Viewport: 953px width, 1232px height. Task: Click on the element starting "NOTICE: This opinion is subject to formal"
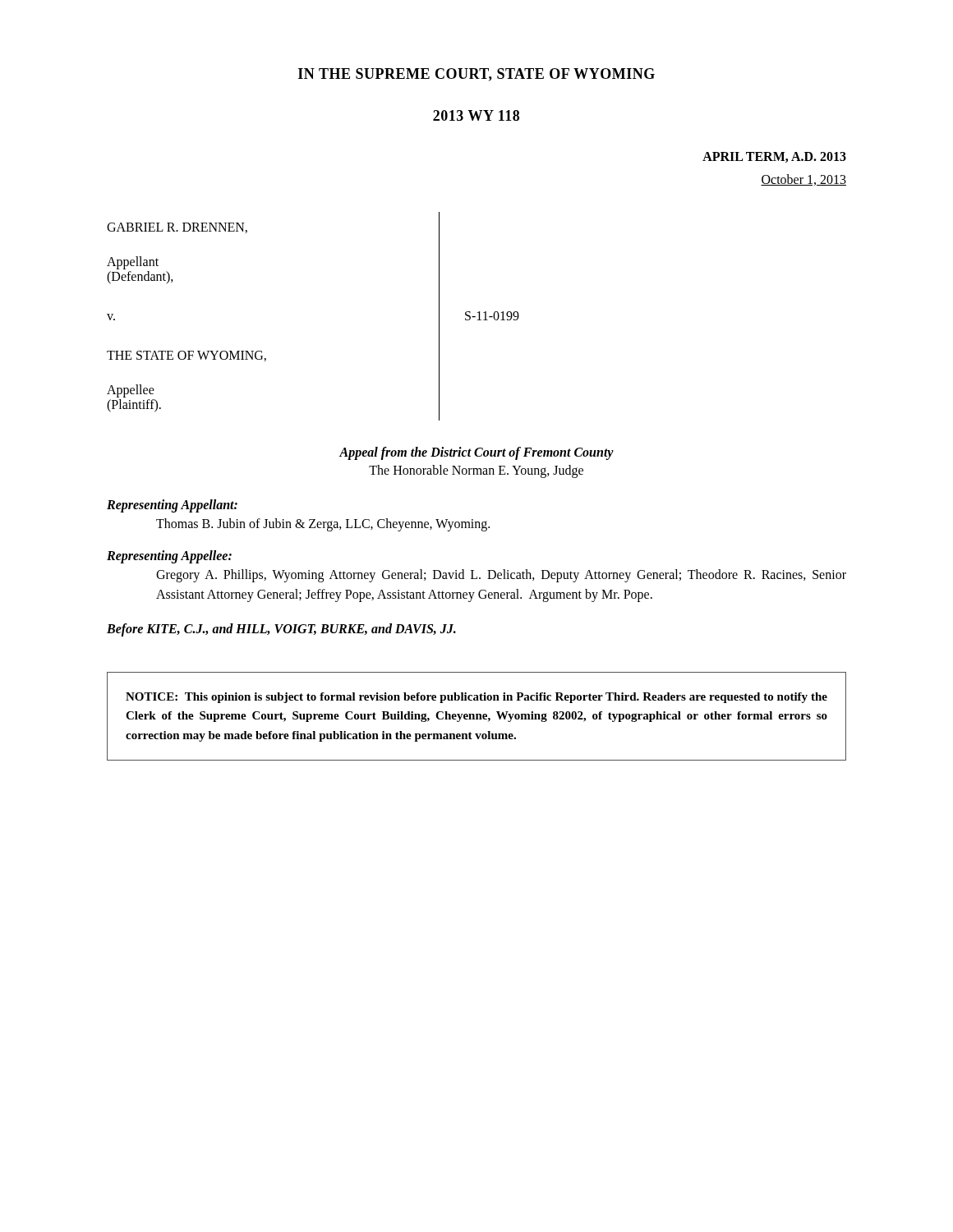click(476, 716)
